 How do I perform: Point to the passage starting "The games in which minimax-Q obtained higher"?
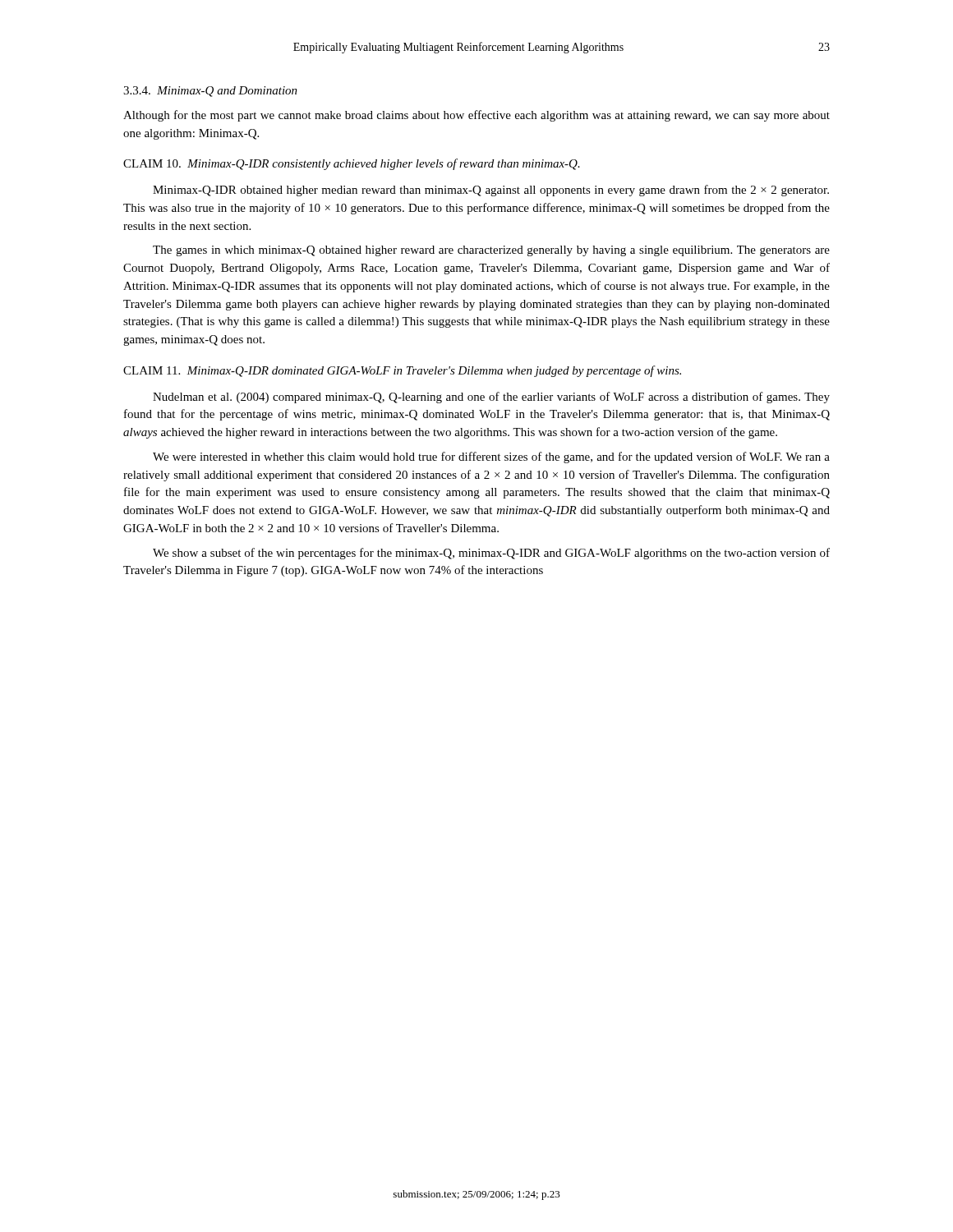[476, 295]
